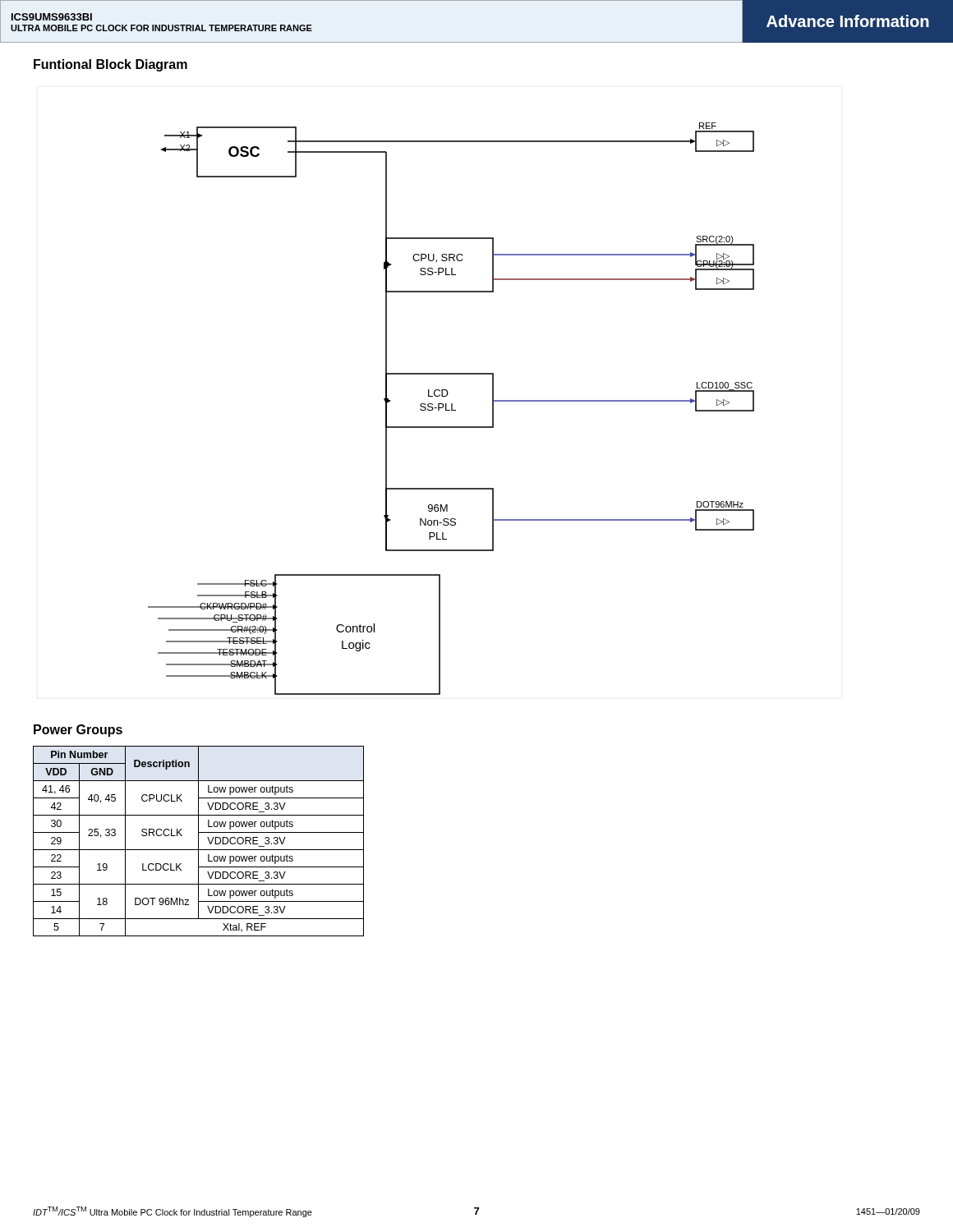
Task: Locate the section header containing "Power Groups"
Action: coord(78,730)
